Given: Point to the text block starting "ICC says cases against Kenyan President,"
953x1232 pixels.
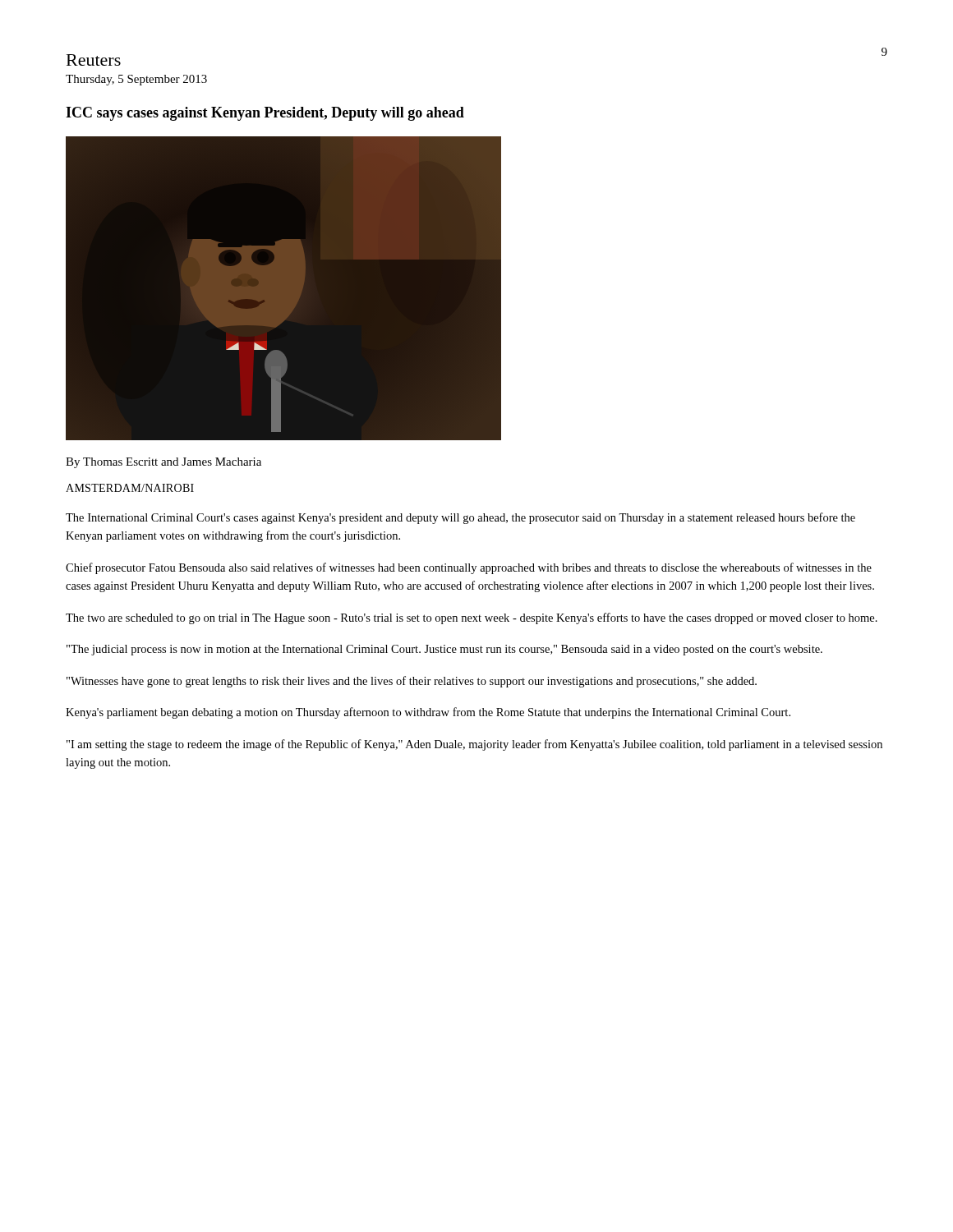Looking at the screenshot, I should click(265, 113).
